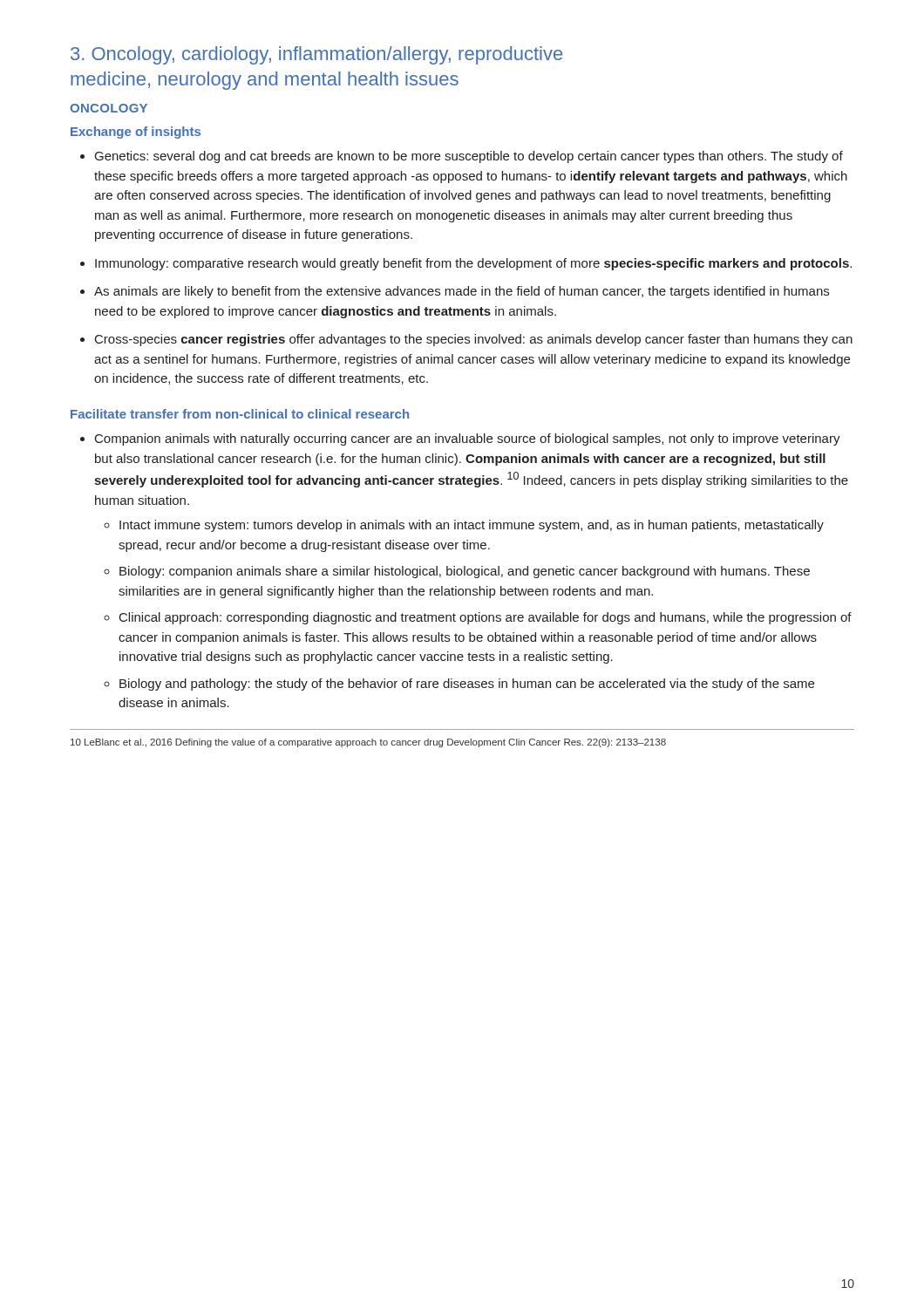
Task: Point to the block beginning "10 LeBlanc et al., 2016"
Action: pyautogui.click(x=462, y=742)
